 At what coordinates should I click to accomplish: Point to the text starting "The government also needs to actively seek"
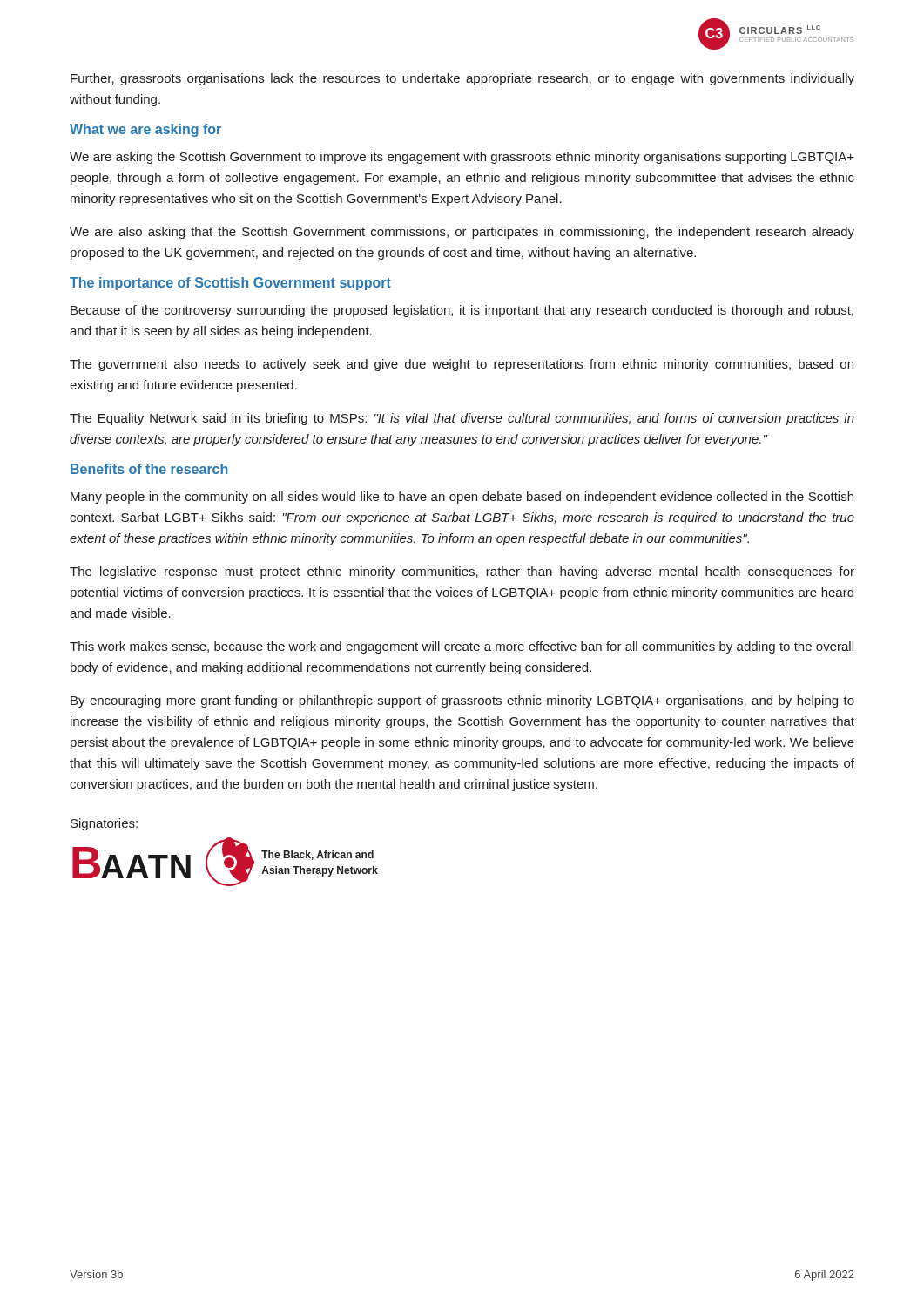coord(462,375)
